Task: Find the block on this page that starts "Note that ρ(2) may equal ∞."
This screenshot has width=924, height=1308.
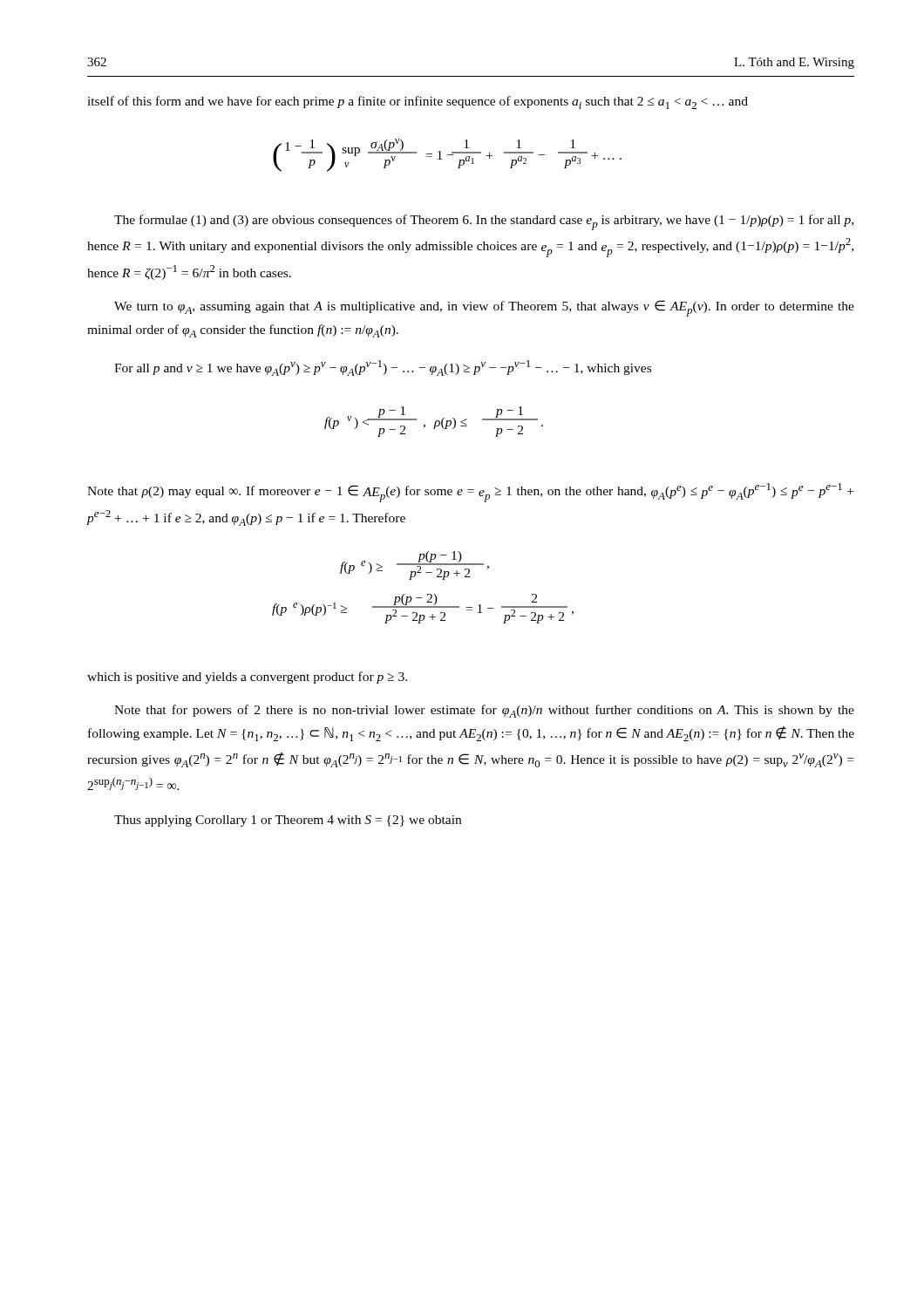Action: [470, 493]
